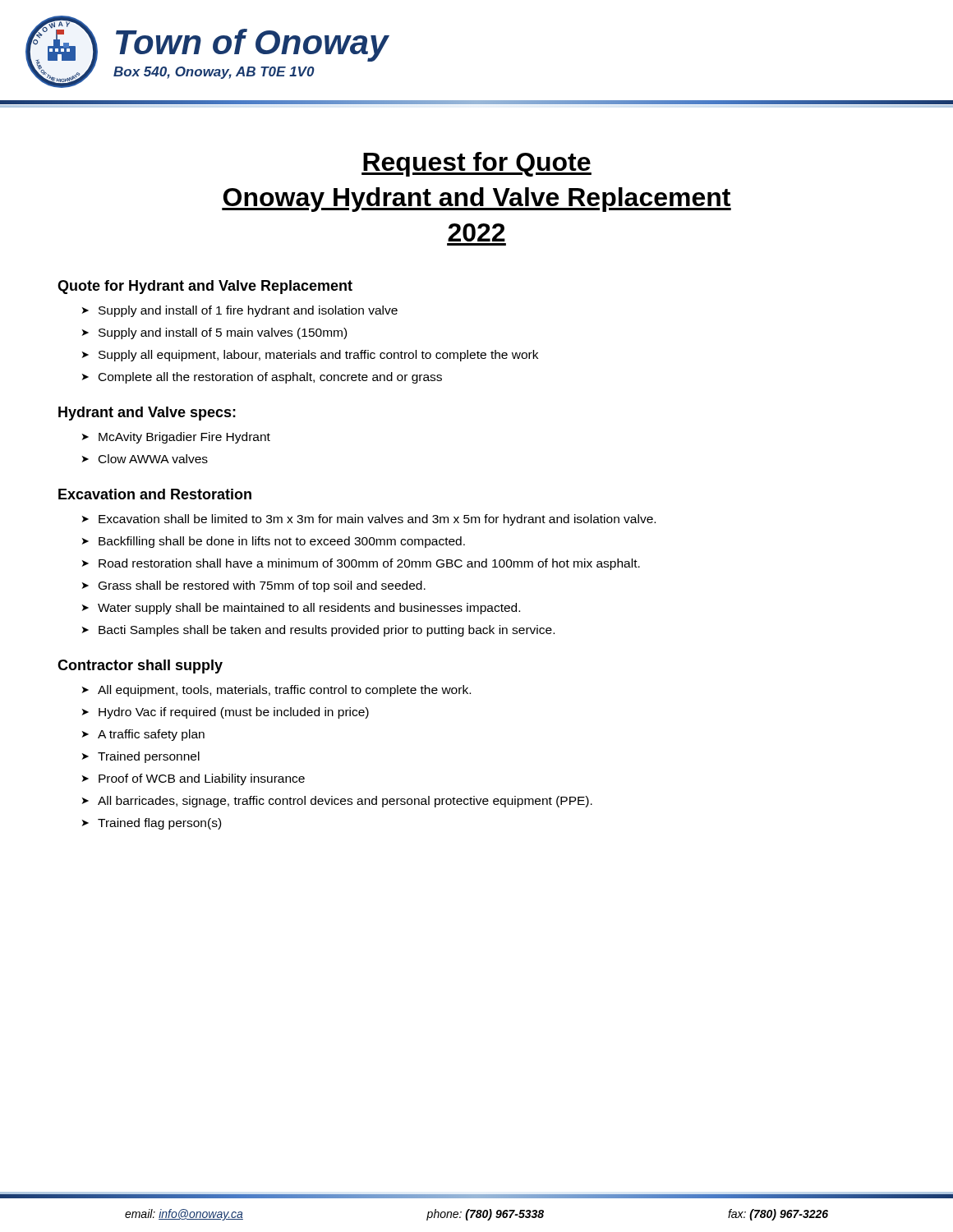
Task: Locate the text block starting "➤ Trained flag person(s)"
Action: (151, 823)
